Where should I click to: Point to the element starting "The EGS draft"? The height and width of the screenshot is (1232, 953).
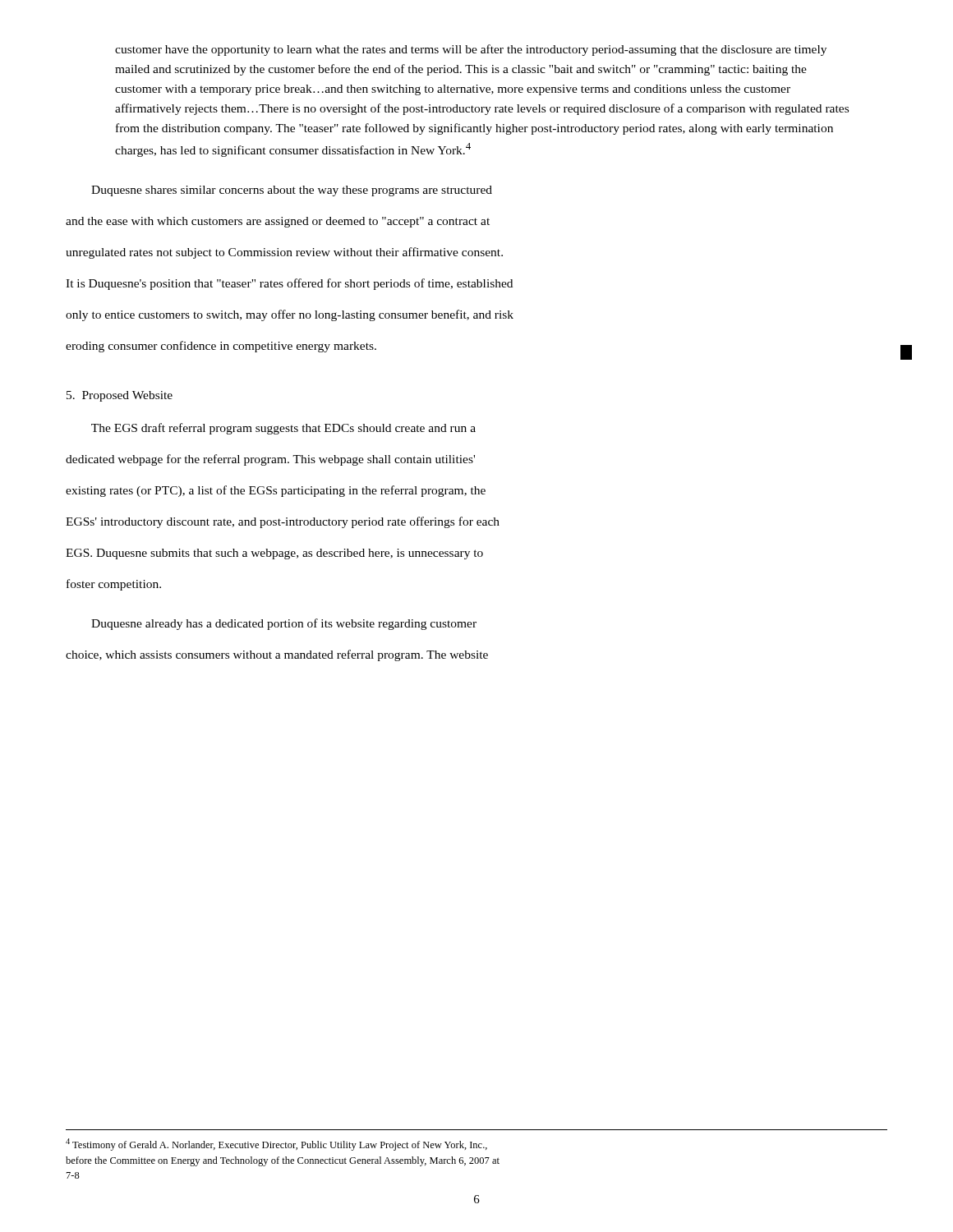476,508
